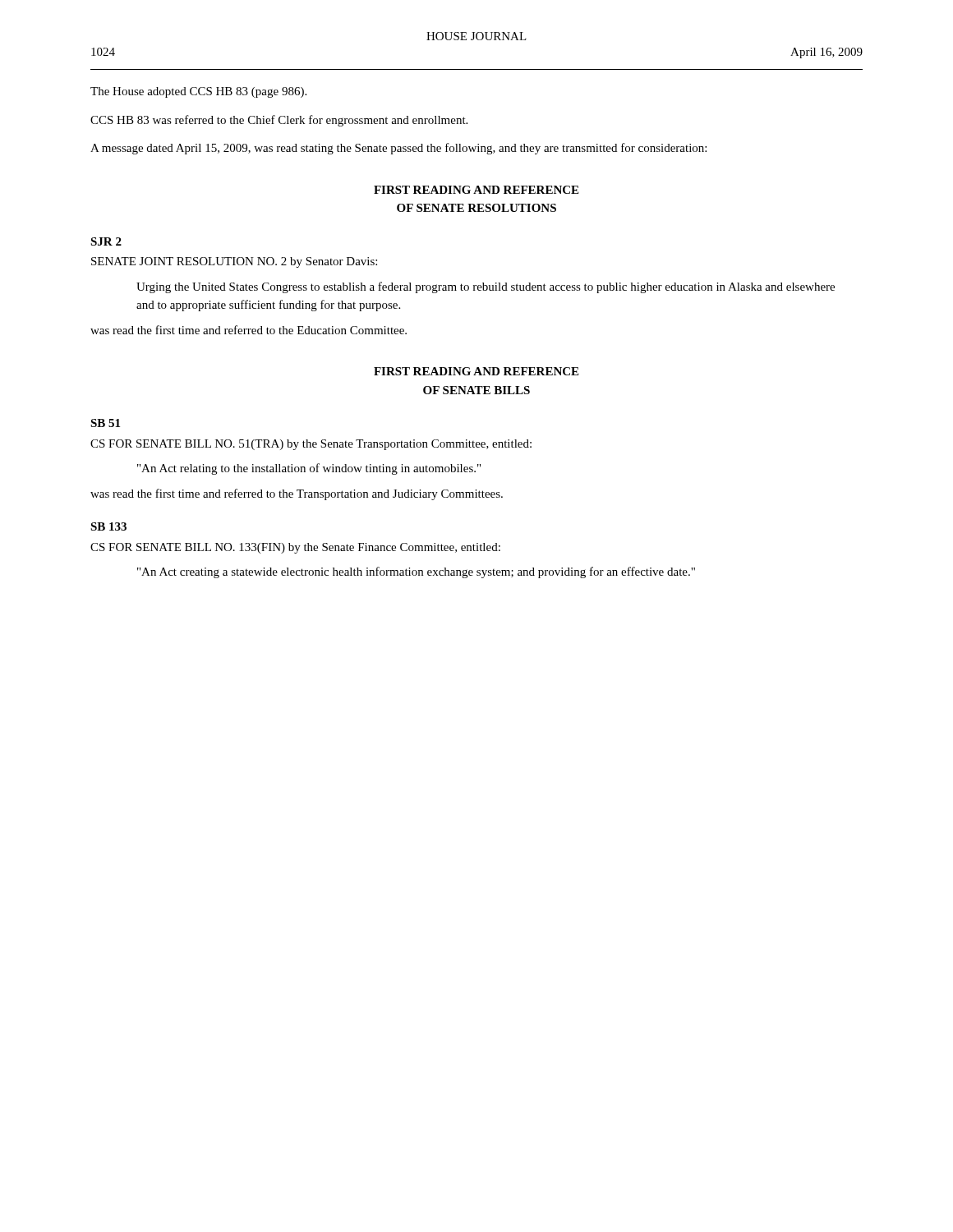953x1232 pixels.
Task: Click on the section header containing "SB 51"
Action: click(106, 423)
